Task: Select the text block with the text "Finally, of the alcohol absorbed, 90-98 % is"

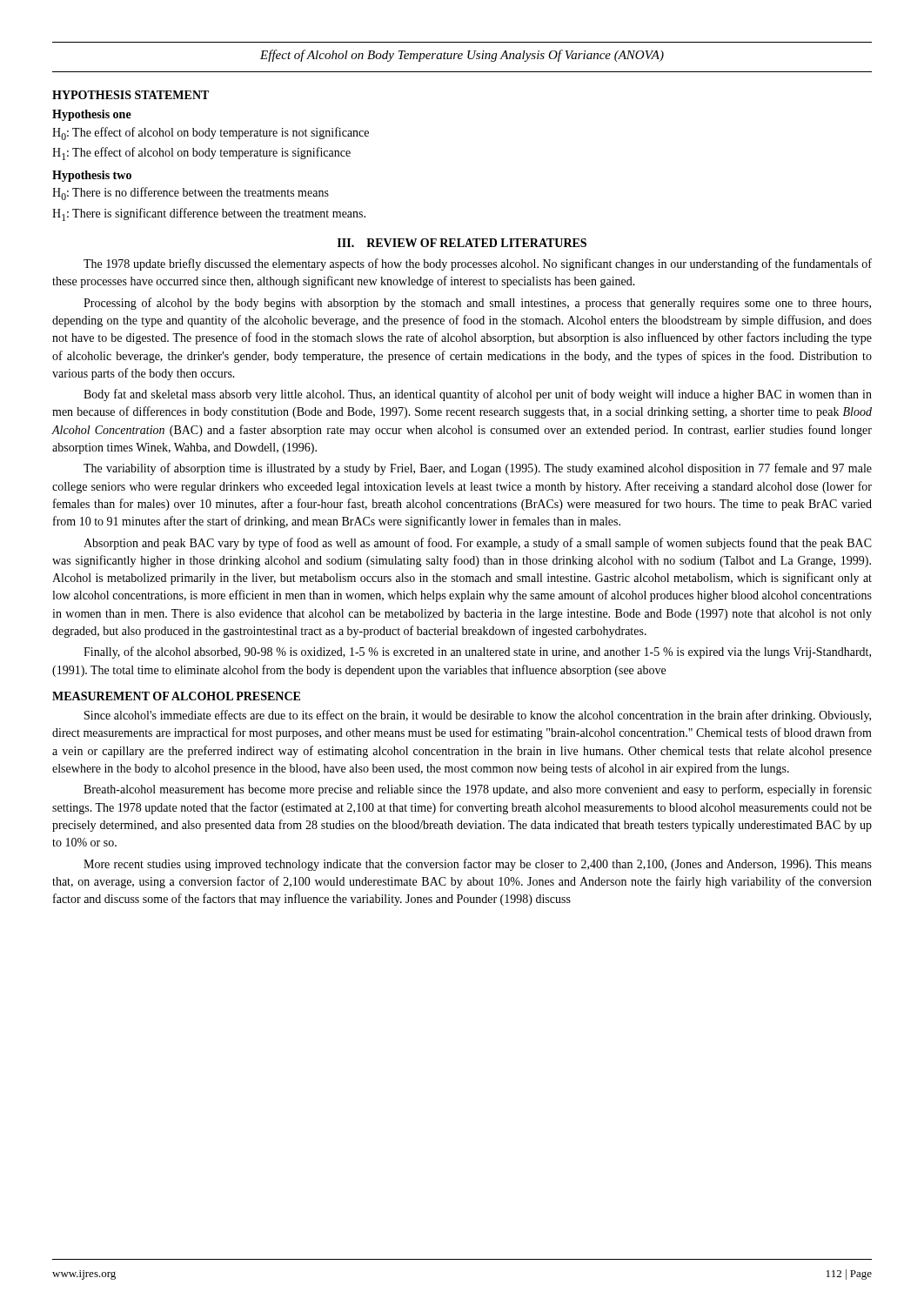Action: point(462,662)
